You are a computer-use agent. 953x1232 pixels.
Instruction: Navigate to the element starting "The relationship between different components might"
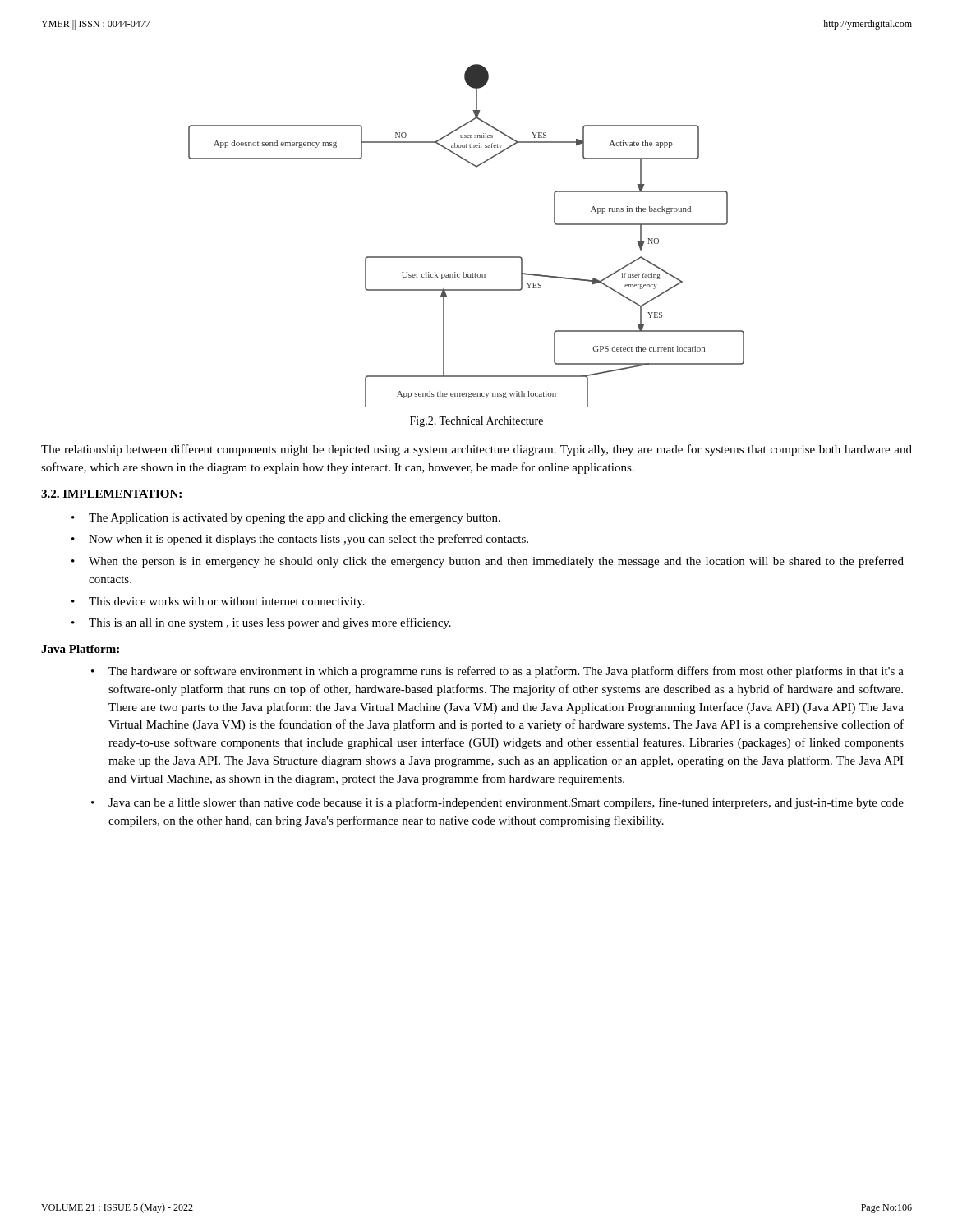(476, 458)
